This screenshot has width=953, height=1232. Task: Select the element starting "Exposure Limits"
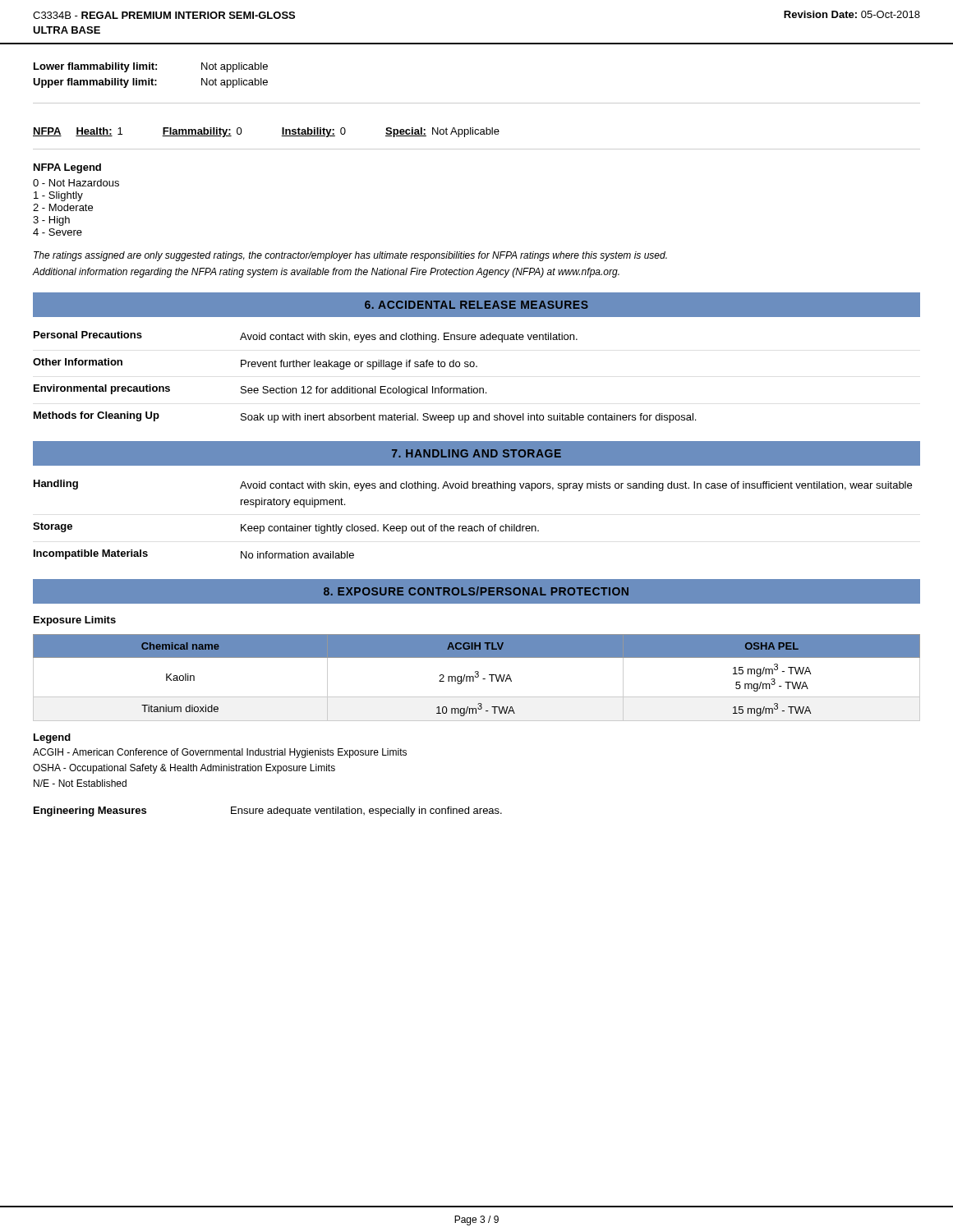74,620
